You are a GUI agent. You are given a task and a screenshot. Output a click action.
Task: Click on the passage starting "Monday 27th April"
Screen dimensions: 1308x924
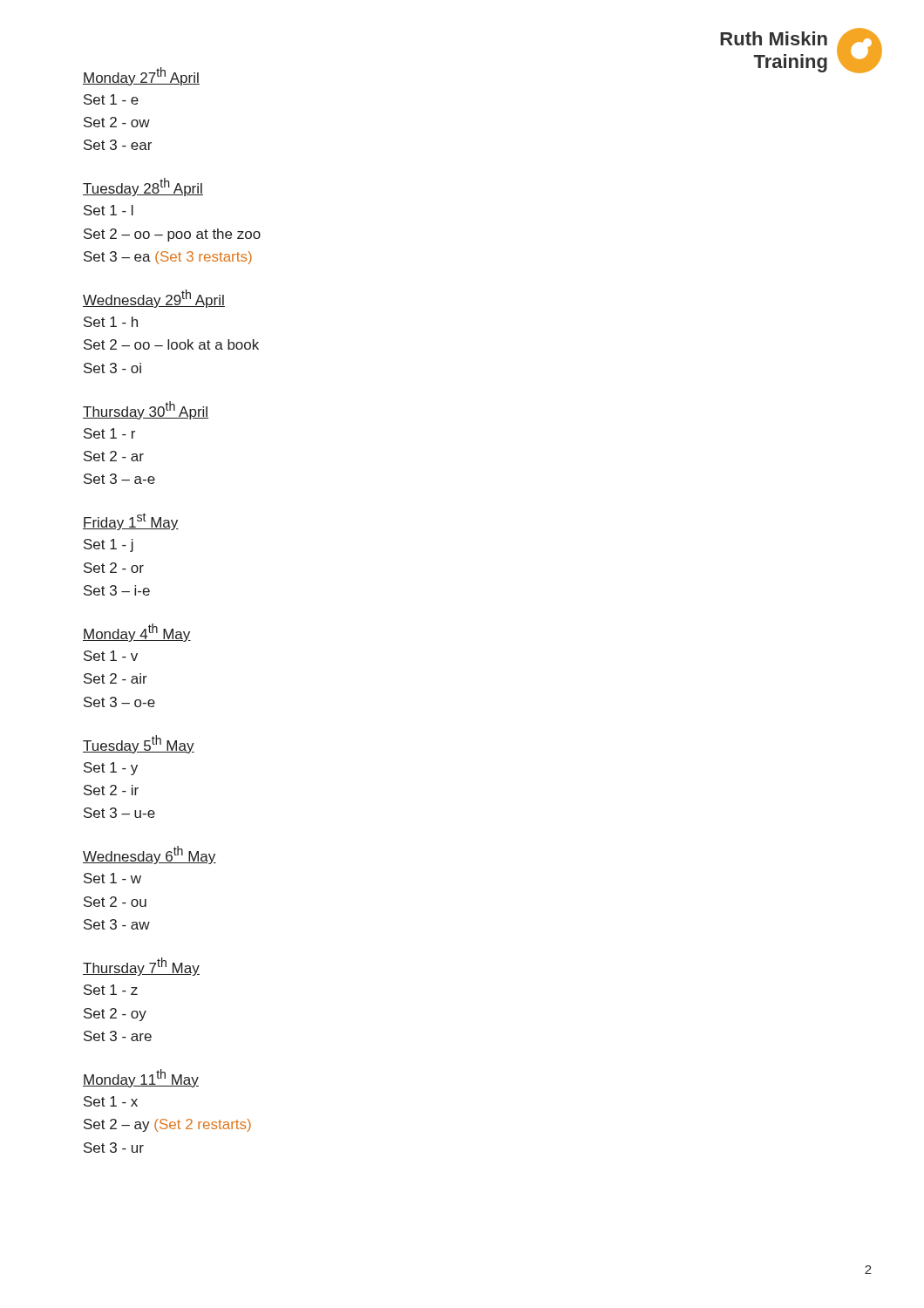141,76
